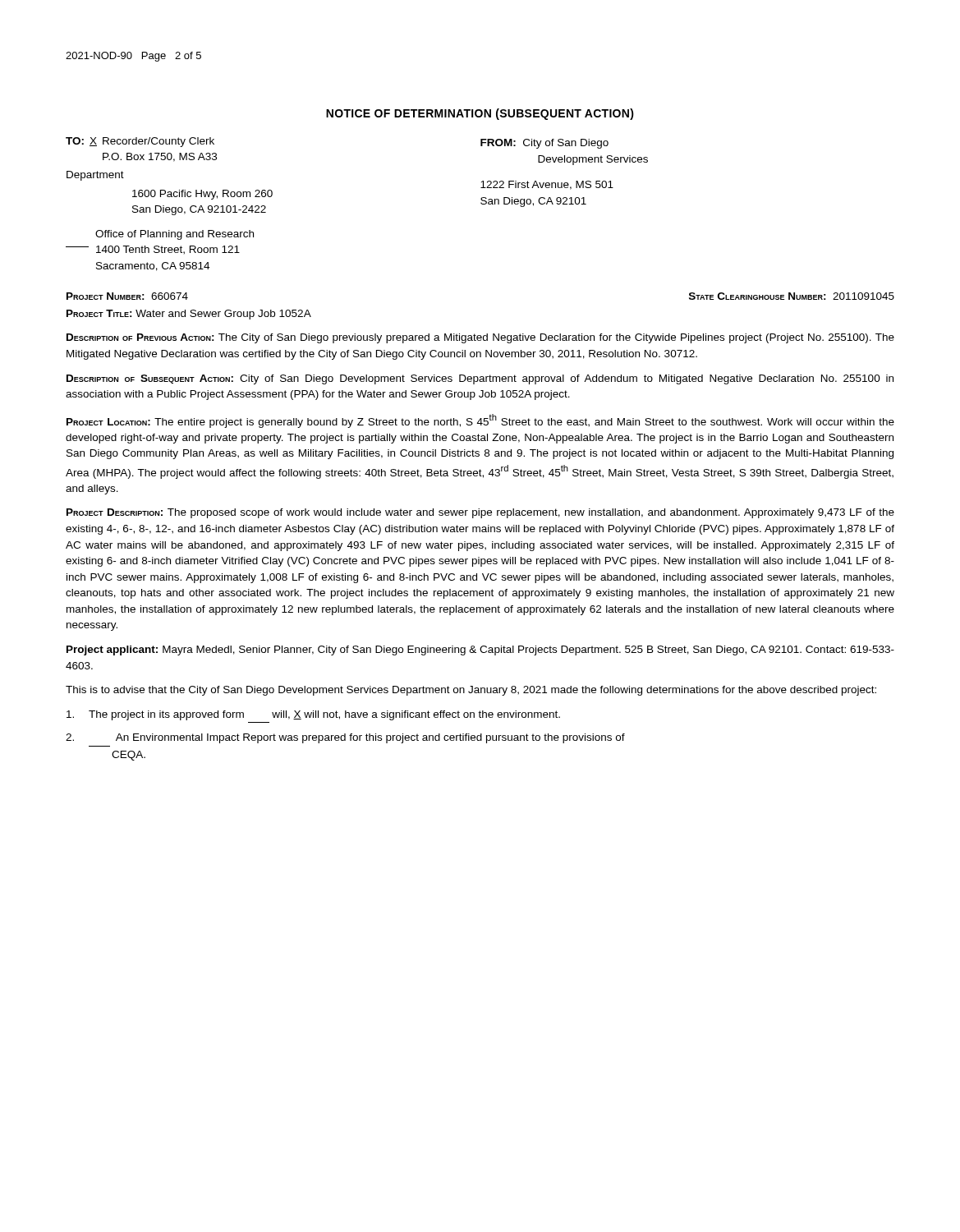Click on the element starting "Project Number: 660674 State Clearinghouse Number: 2011091045"
Screen dimensions: 1232x960
click(x=125, y=296)
